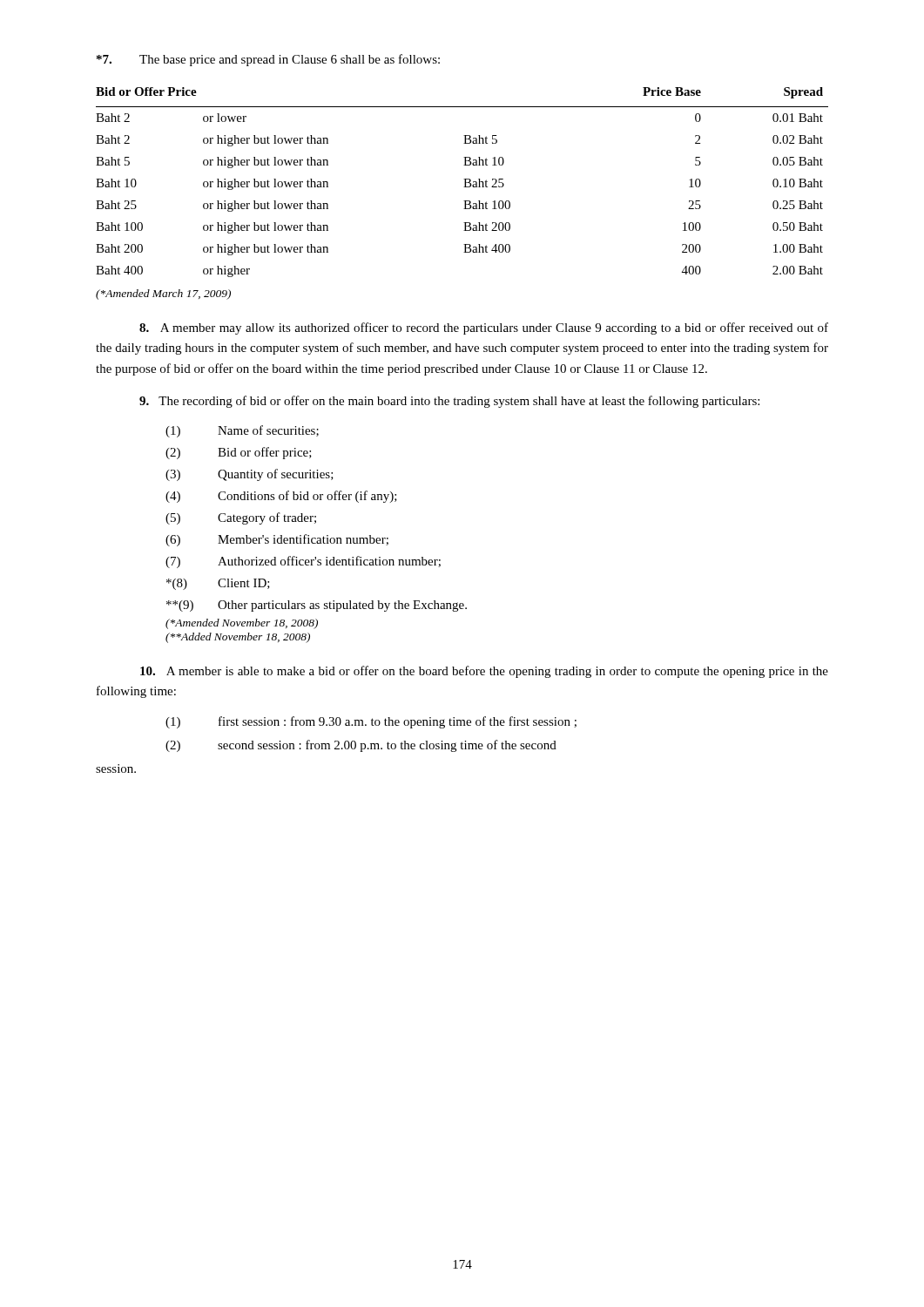
Task: Select the list item that says "*(8) Client ID;"
Action: point(218,584)
